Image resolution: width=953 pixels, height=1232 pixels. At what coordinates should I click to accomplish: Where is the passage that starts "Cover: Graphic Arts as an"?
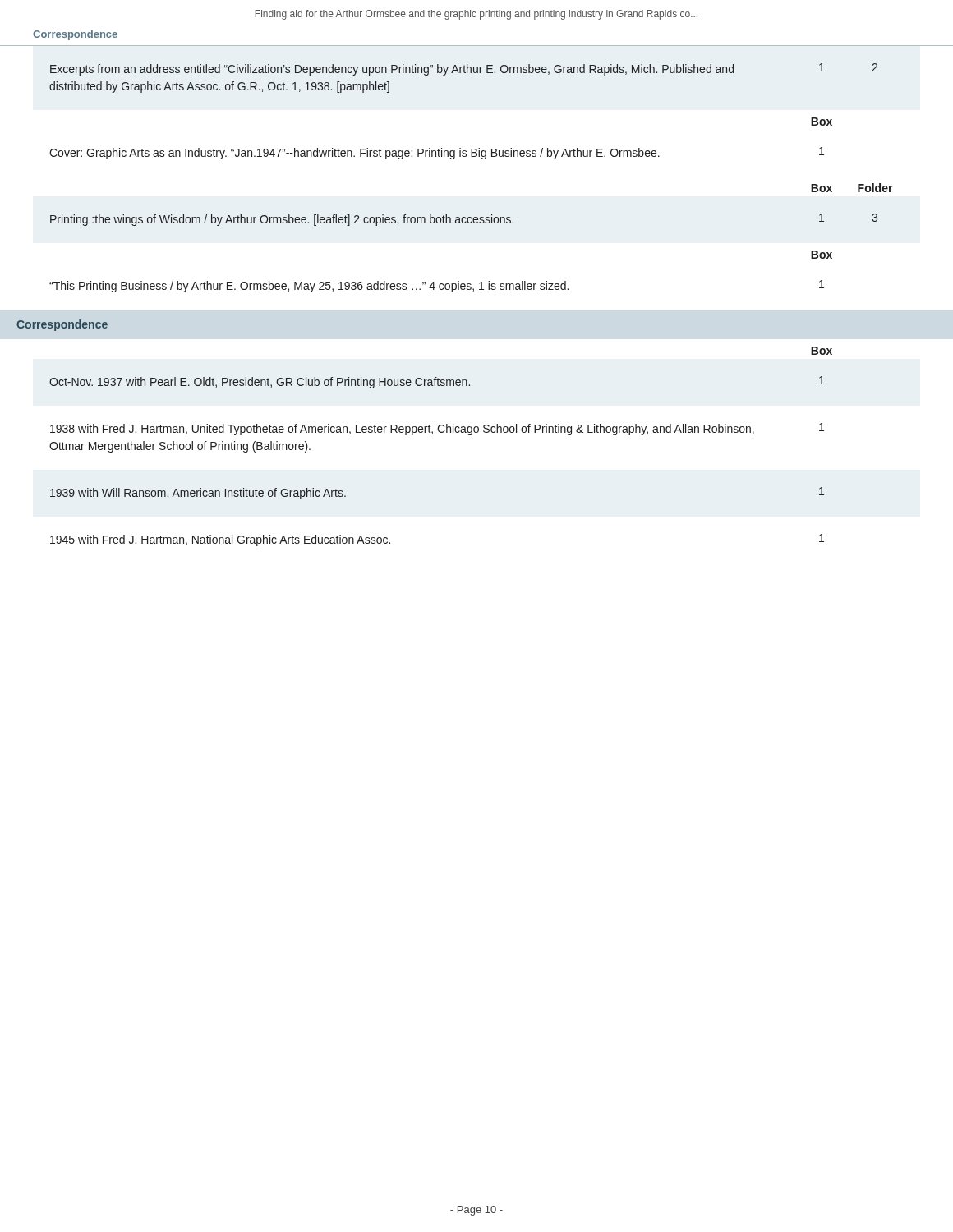click(x=355, y=153)
